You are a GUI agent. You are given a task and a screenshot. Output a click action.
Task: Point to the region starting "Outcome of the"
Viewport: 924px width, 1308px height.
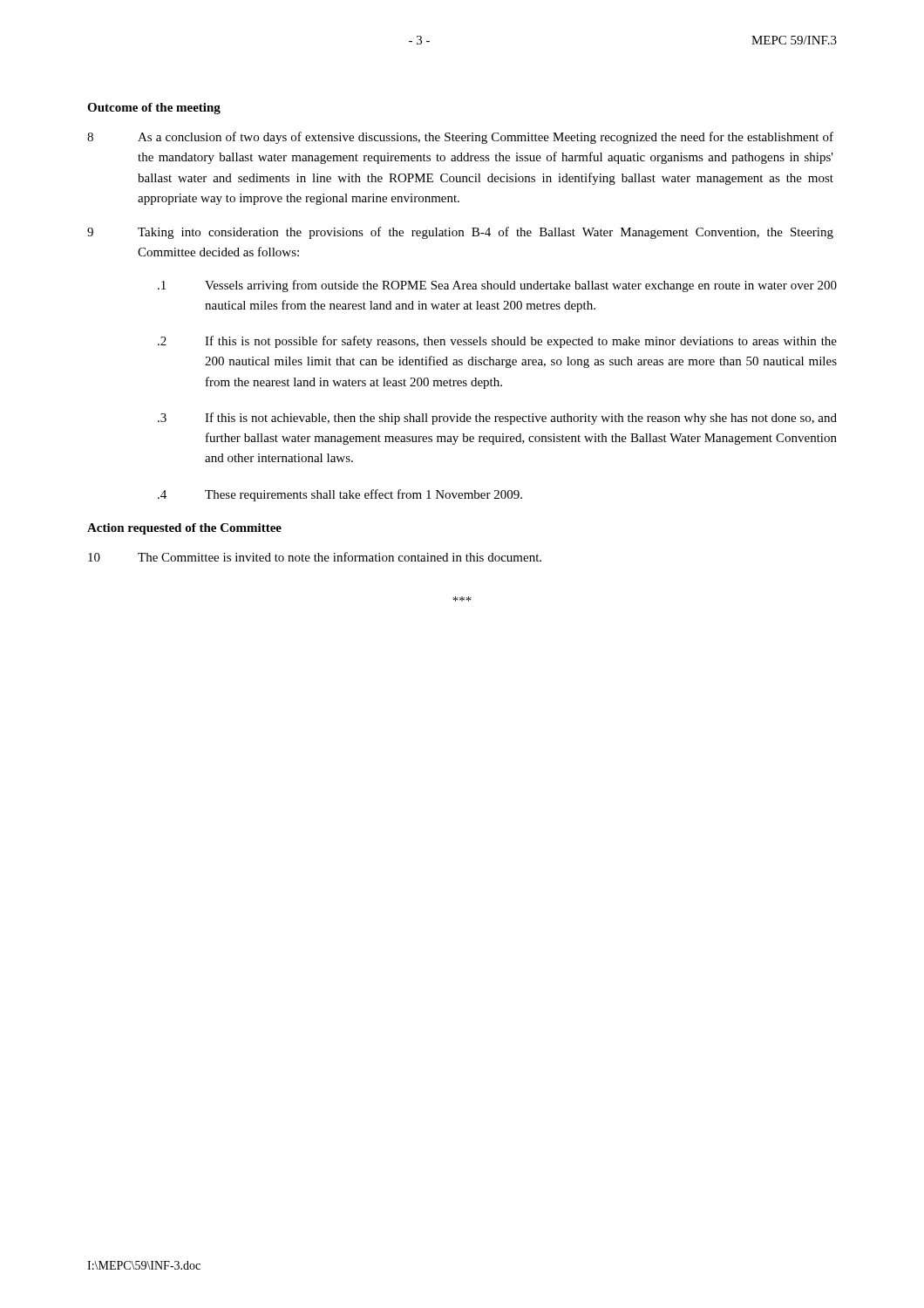154,107
